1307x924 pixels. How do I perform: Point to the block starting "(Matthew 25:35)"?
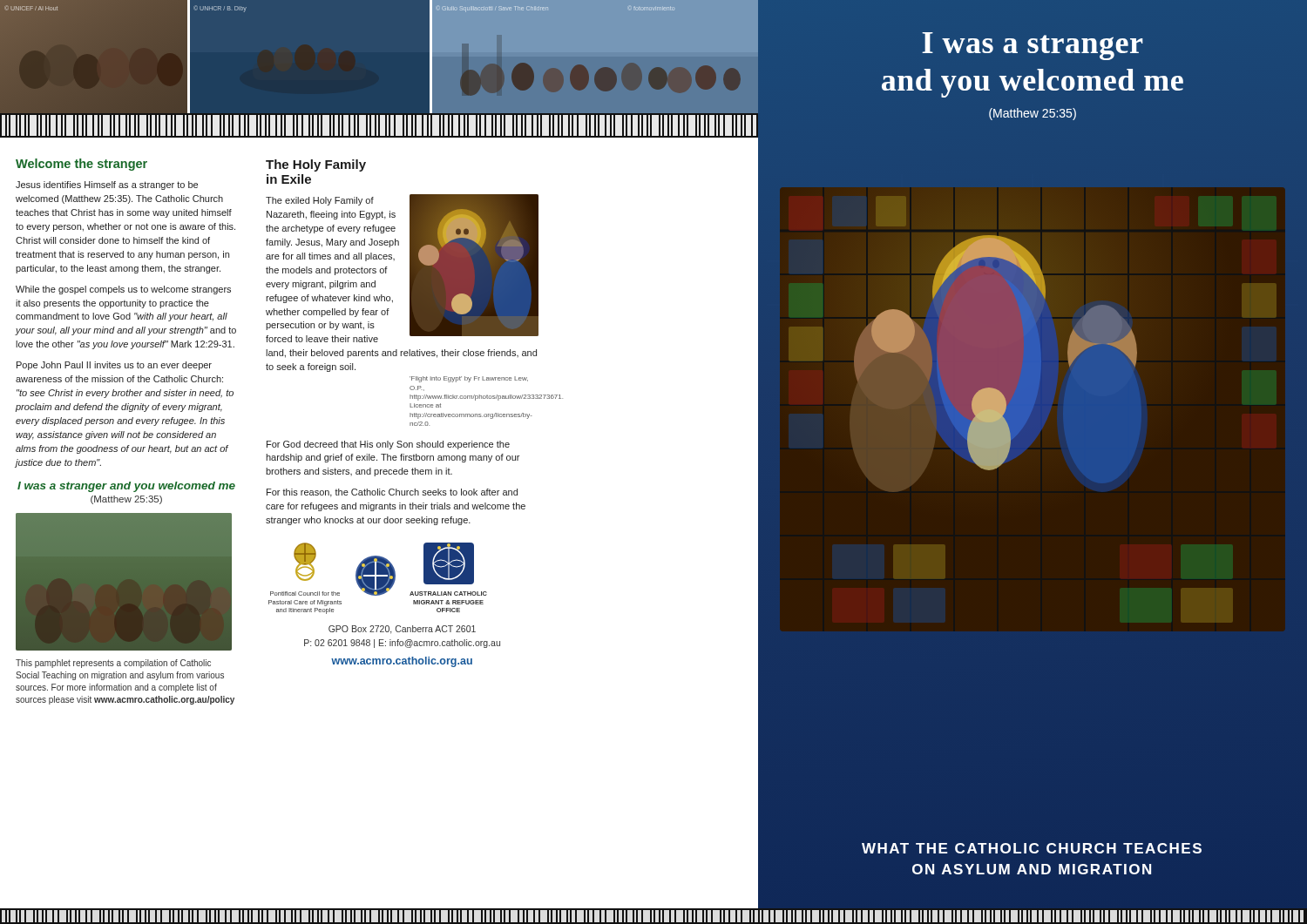(x=126, y=499)
